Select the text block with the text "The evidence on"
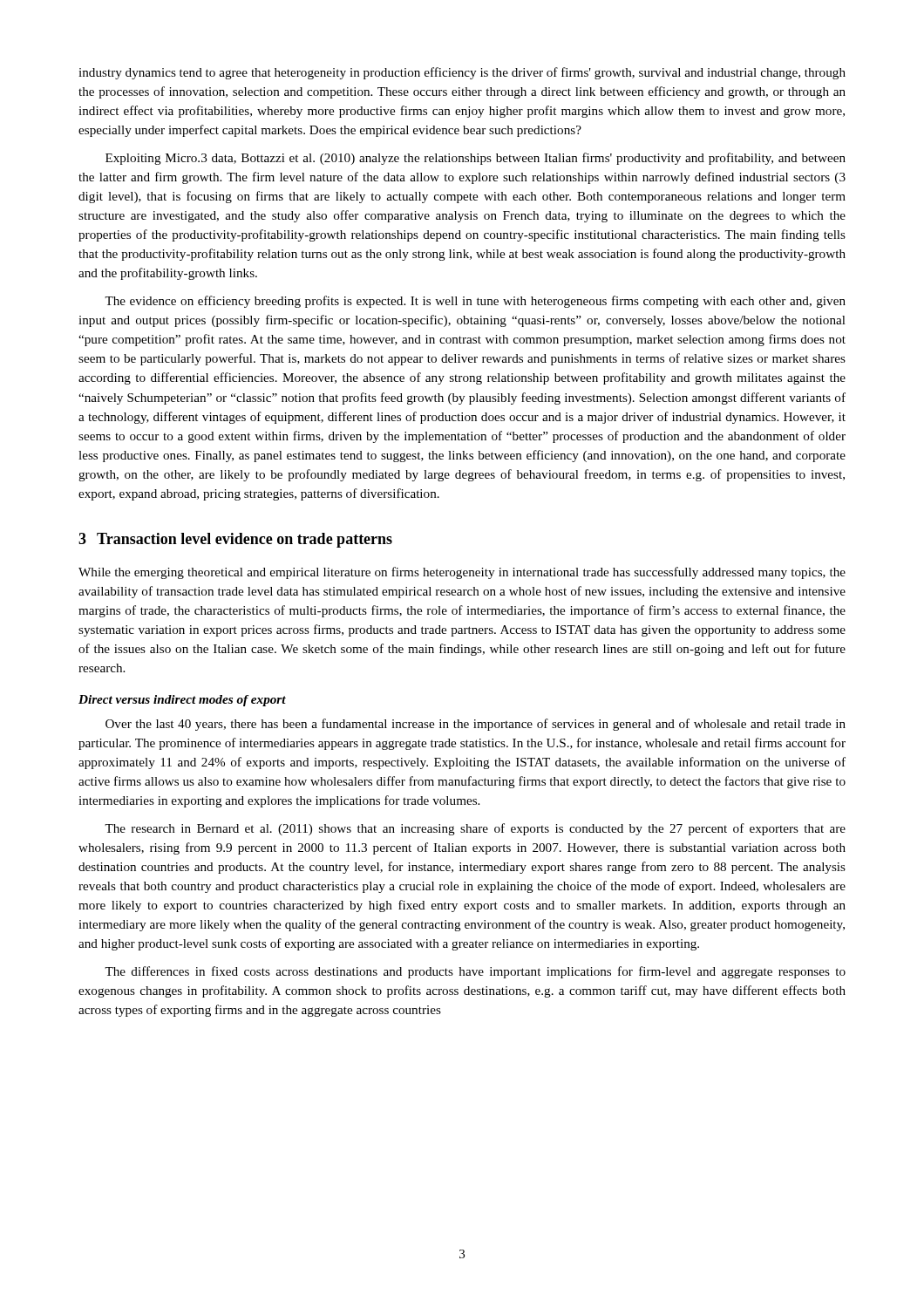This screenshot has height=1308, width=924. tap(462, 397)
